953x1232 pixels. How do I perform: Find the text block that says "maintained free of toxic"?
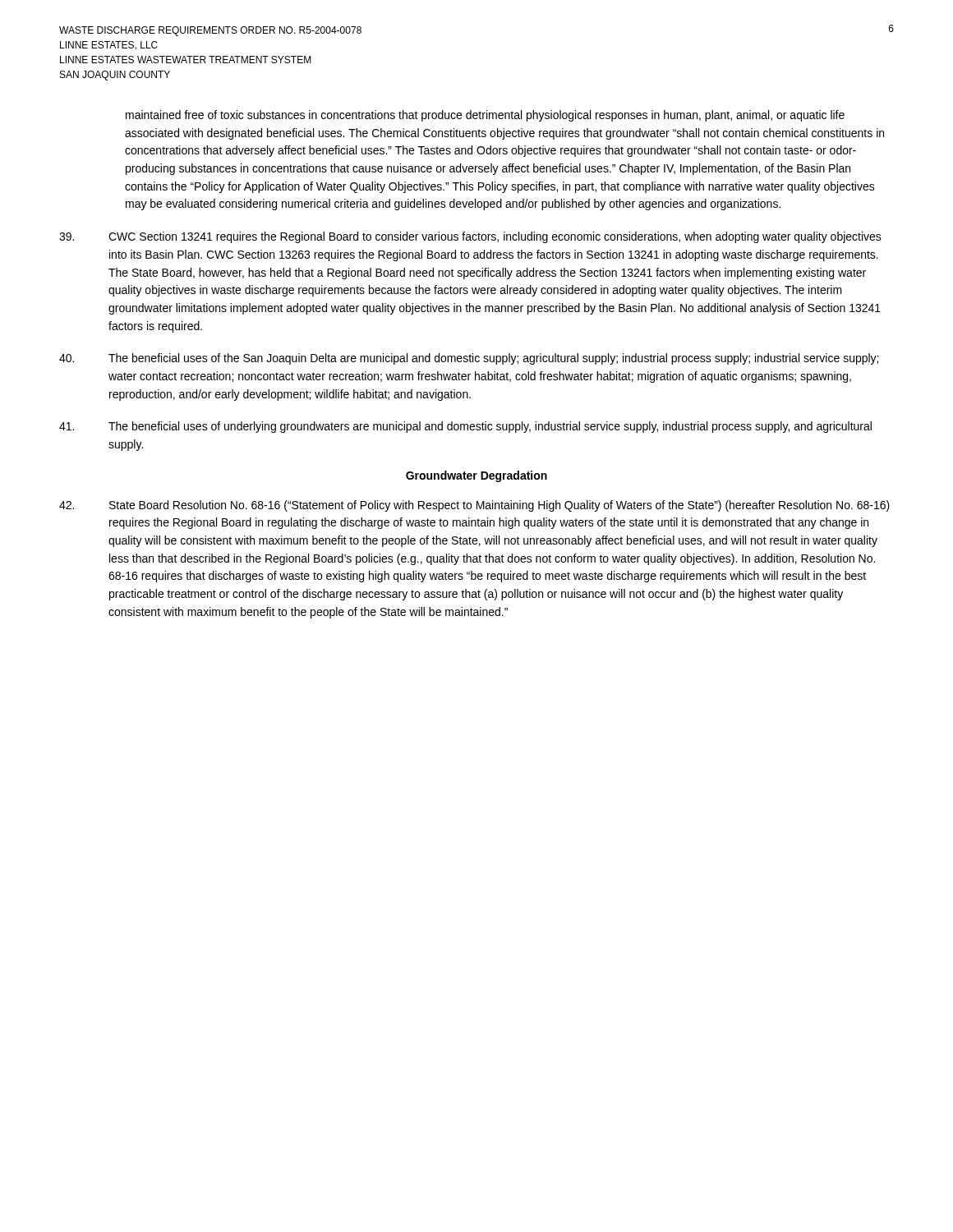(x=505, y=160)
